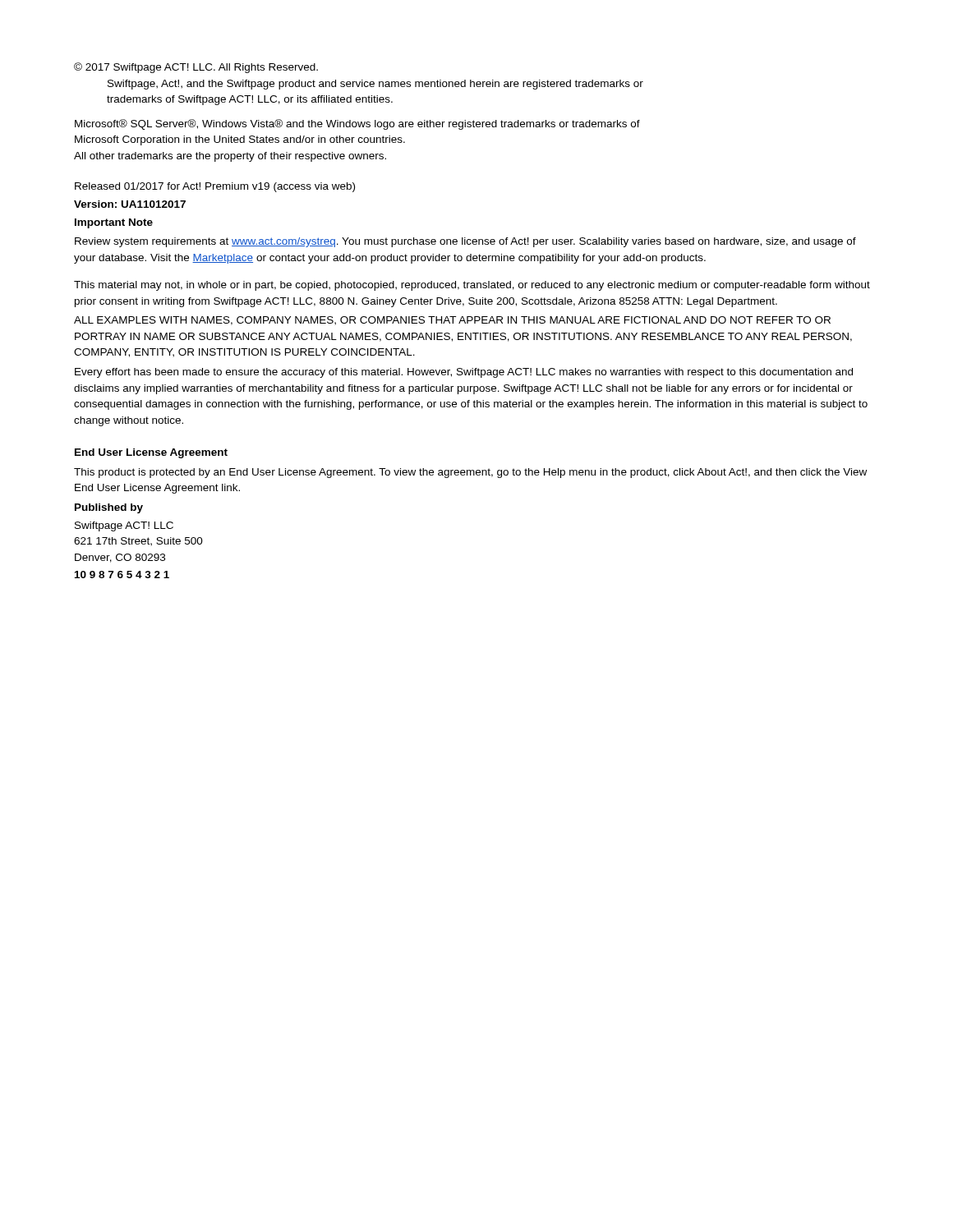Viewport: 953px width, 1232px height.
Task: Click on the text that reads "Version: UA11012017"
Action: [130, 204]
